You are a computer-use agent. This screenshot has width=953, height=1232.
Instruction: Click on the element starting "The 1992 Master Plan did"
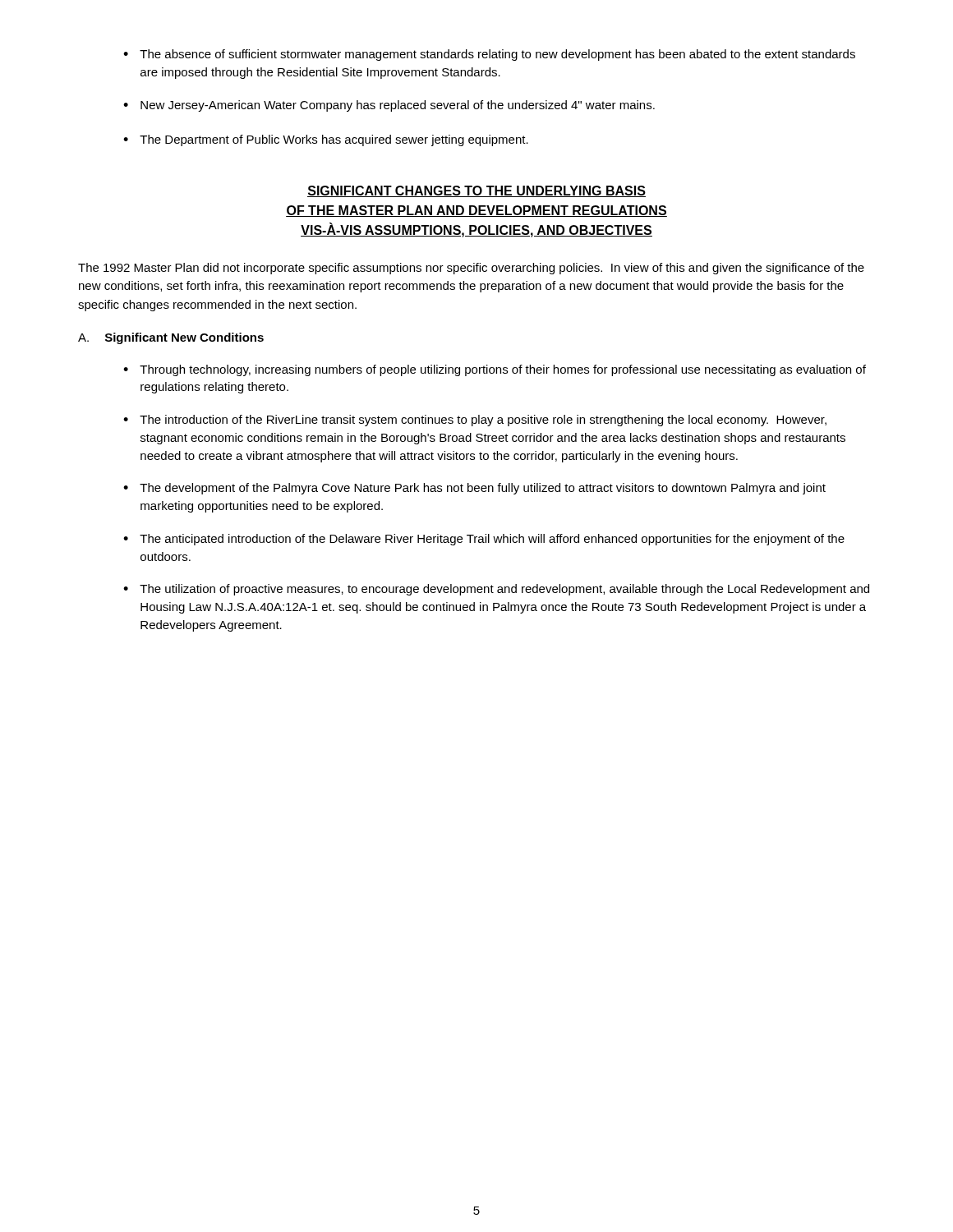click(x=471, y=286)
